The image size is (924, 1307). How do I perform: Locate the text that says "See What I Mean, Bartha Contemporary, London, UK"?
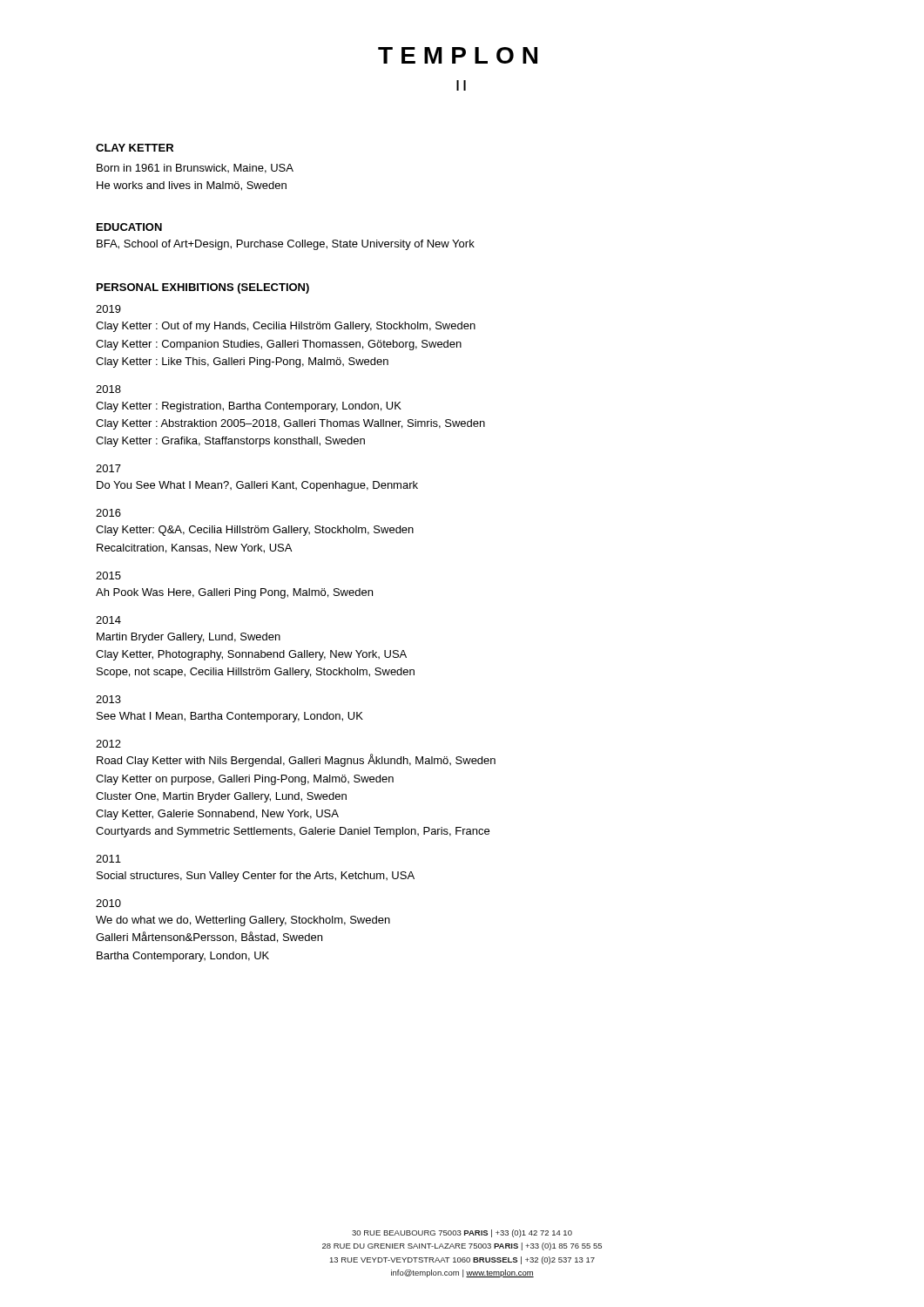point(229,716)
